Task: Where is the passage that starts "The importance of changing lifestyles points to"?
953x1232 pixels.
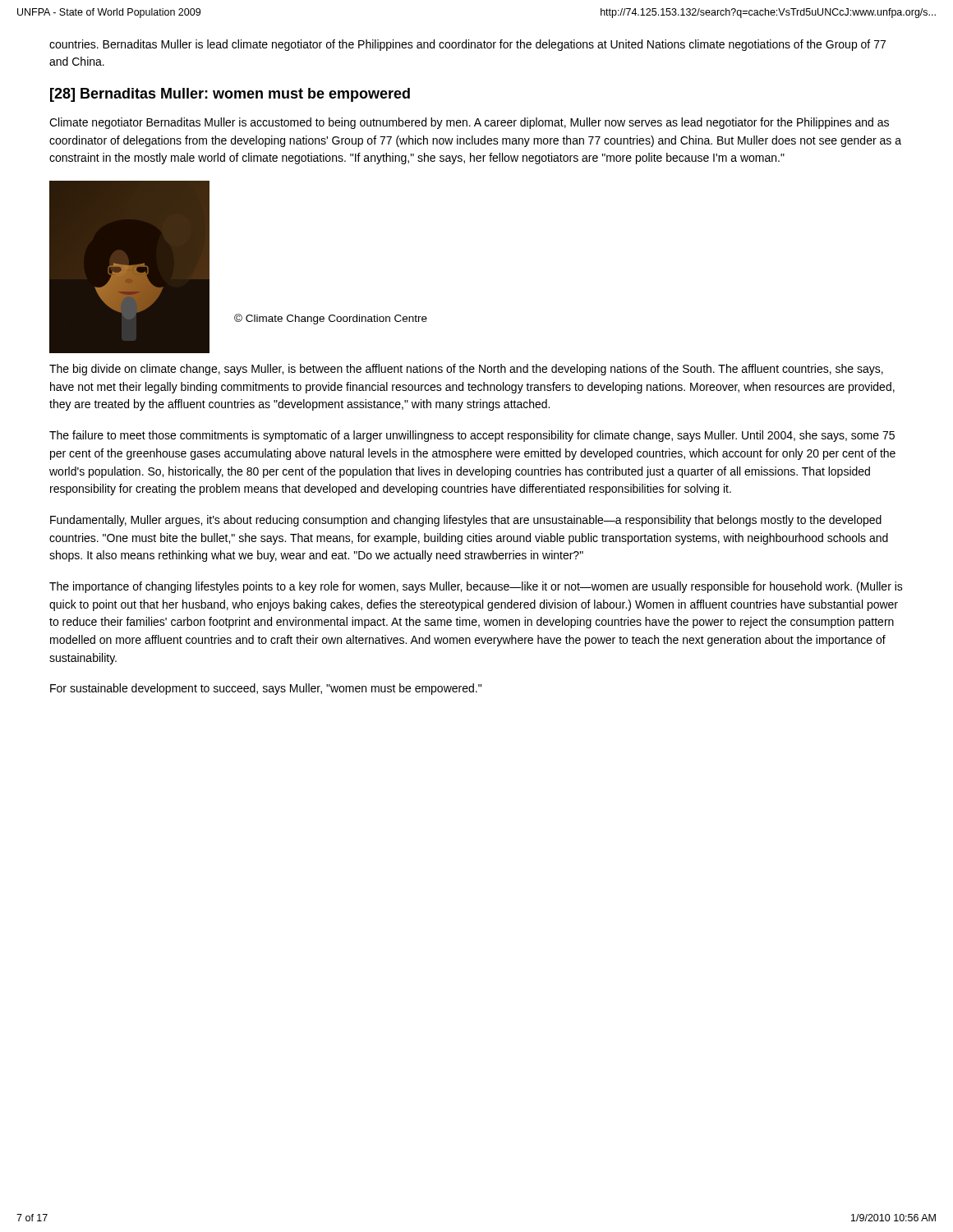Action: (476, 622)
